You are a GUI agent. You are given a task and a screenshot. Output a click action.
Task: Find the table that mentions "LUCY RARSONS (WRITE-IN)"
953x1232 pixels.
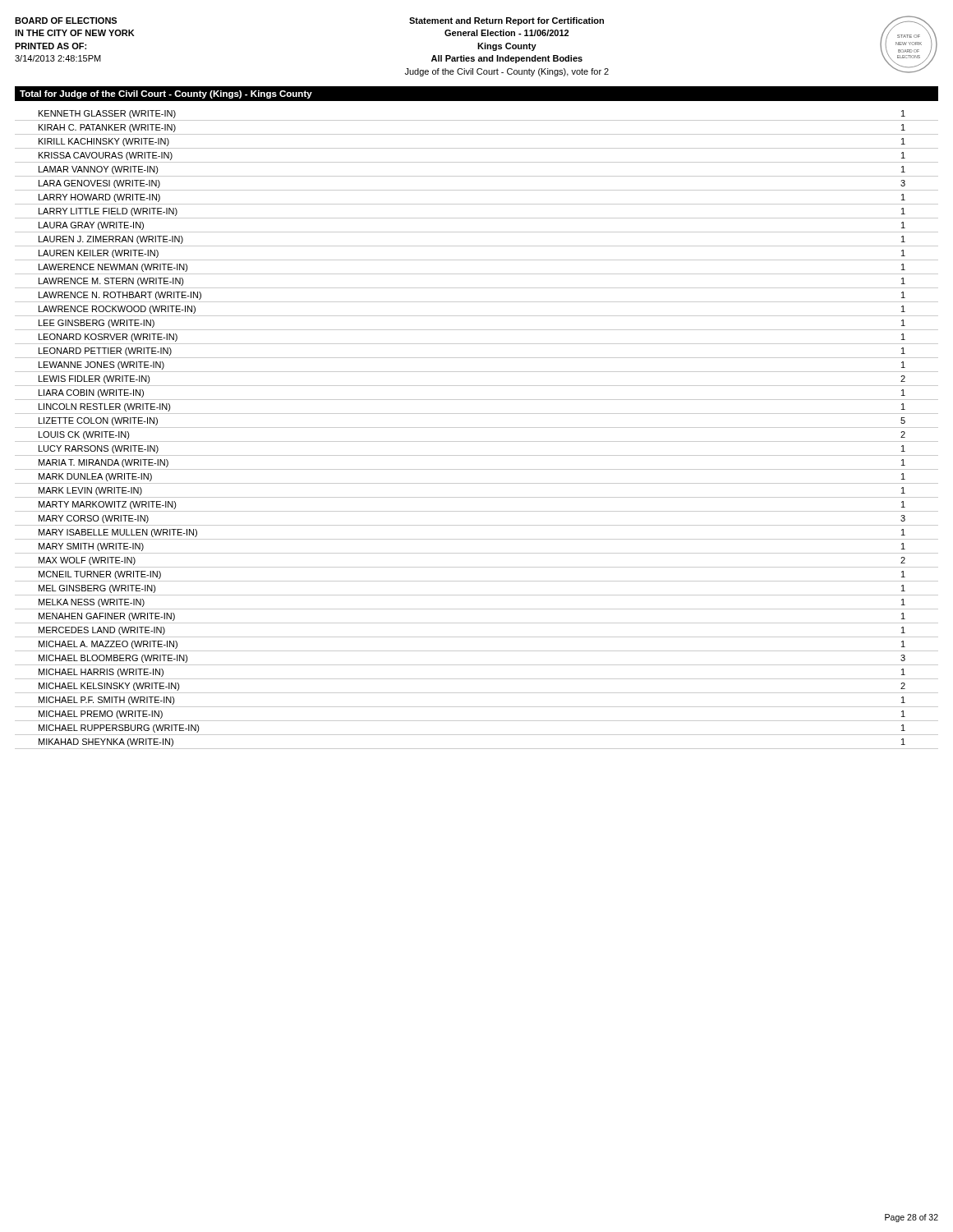click(x=476, y=650)
